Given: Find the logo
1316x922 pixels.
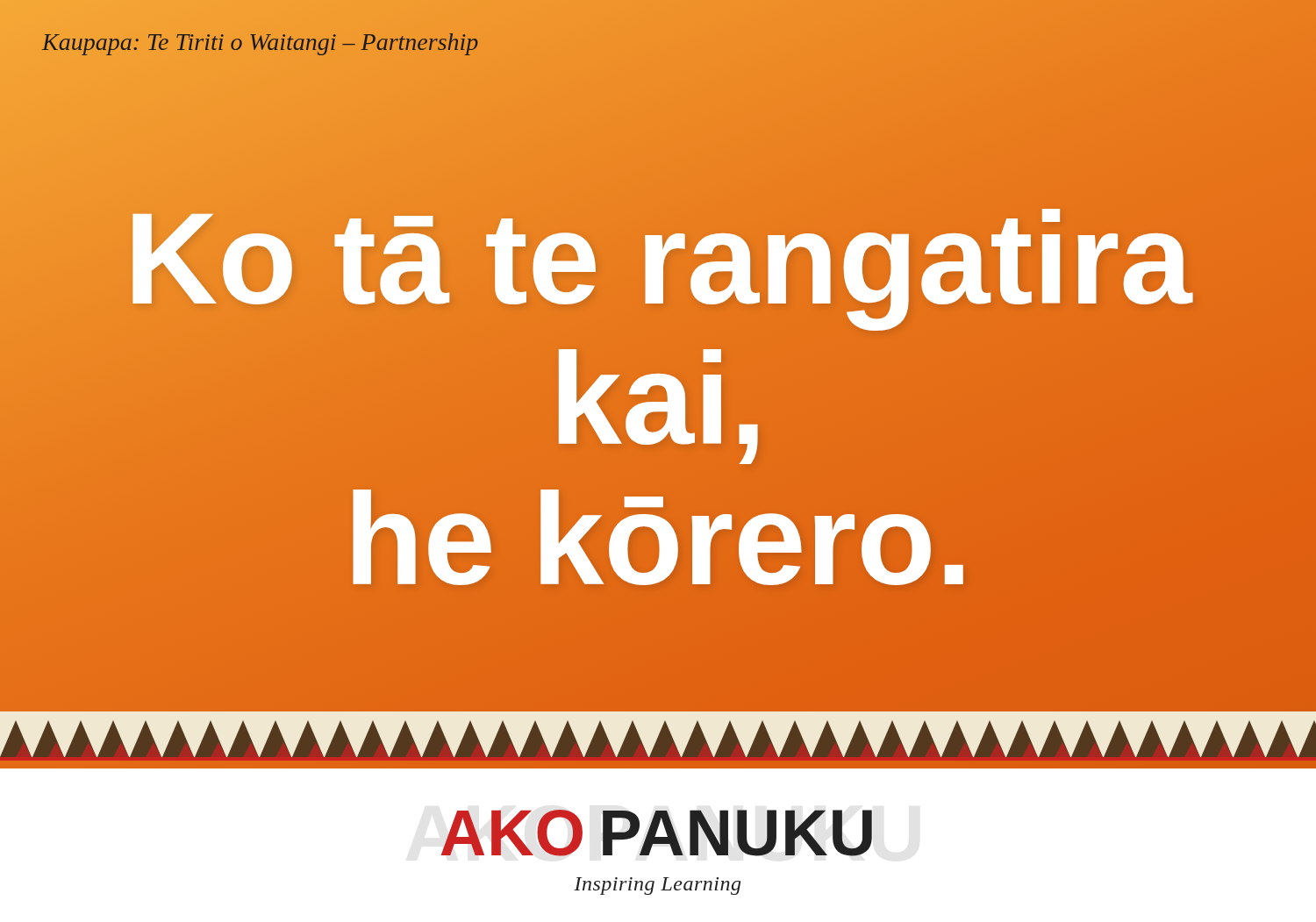Looking at the screenshot, I should 658,845.
